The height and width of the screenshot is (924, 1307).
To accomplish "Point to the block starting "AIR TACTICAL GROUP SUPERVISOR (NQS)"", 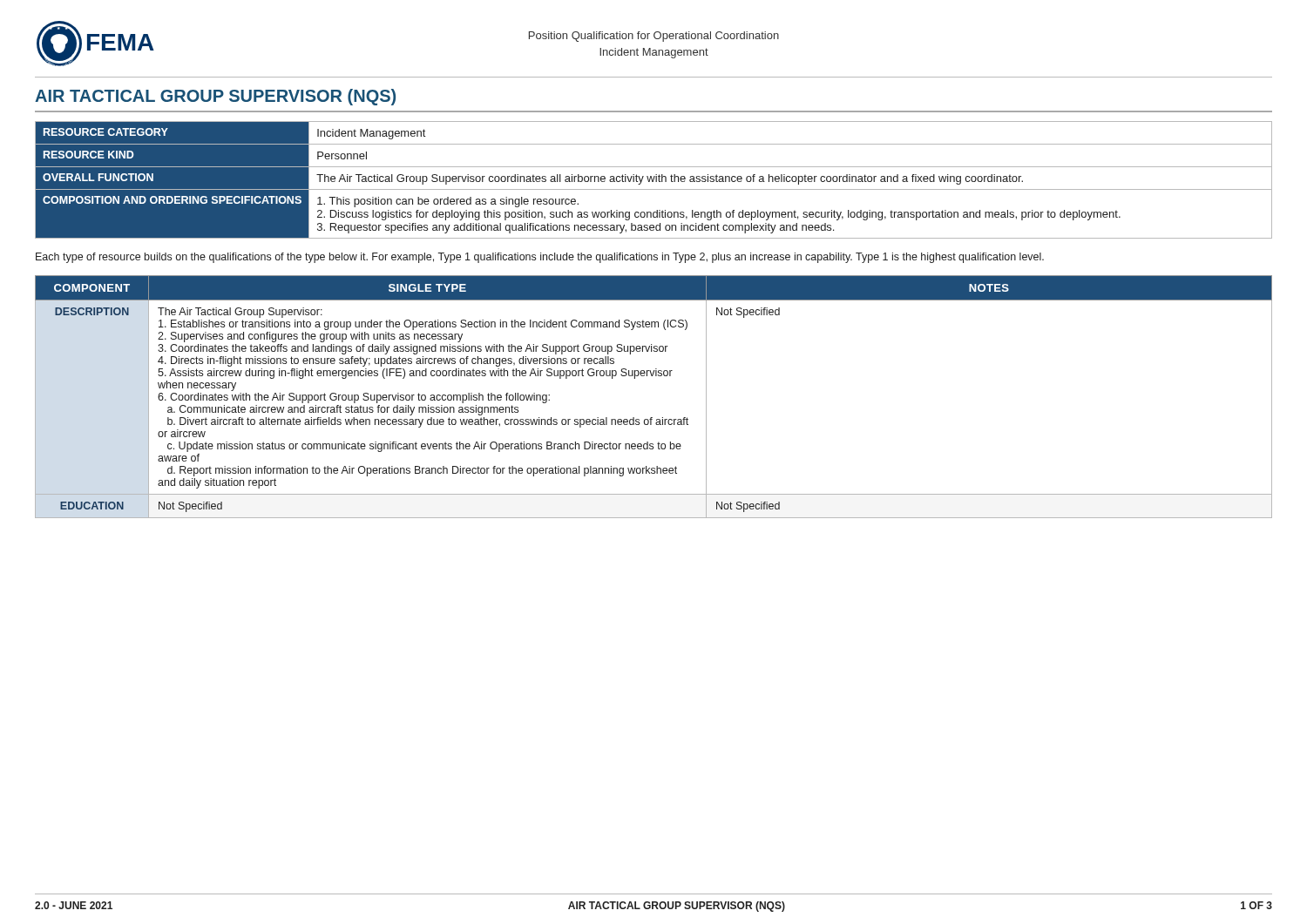I will point(216,96).
